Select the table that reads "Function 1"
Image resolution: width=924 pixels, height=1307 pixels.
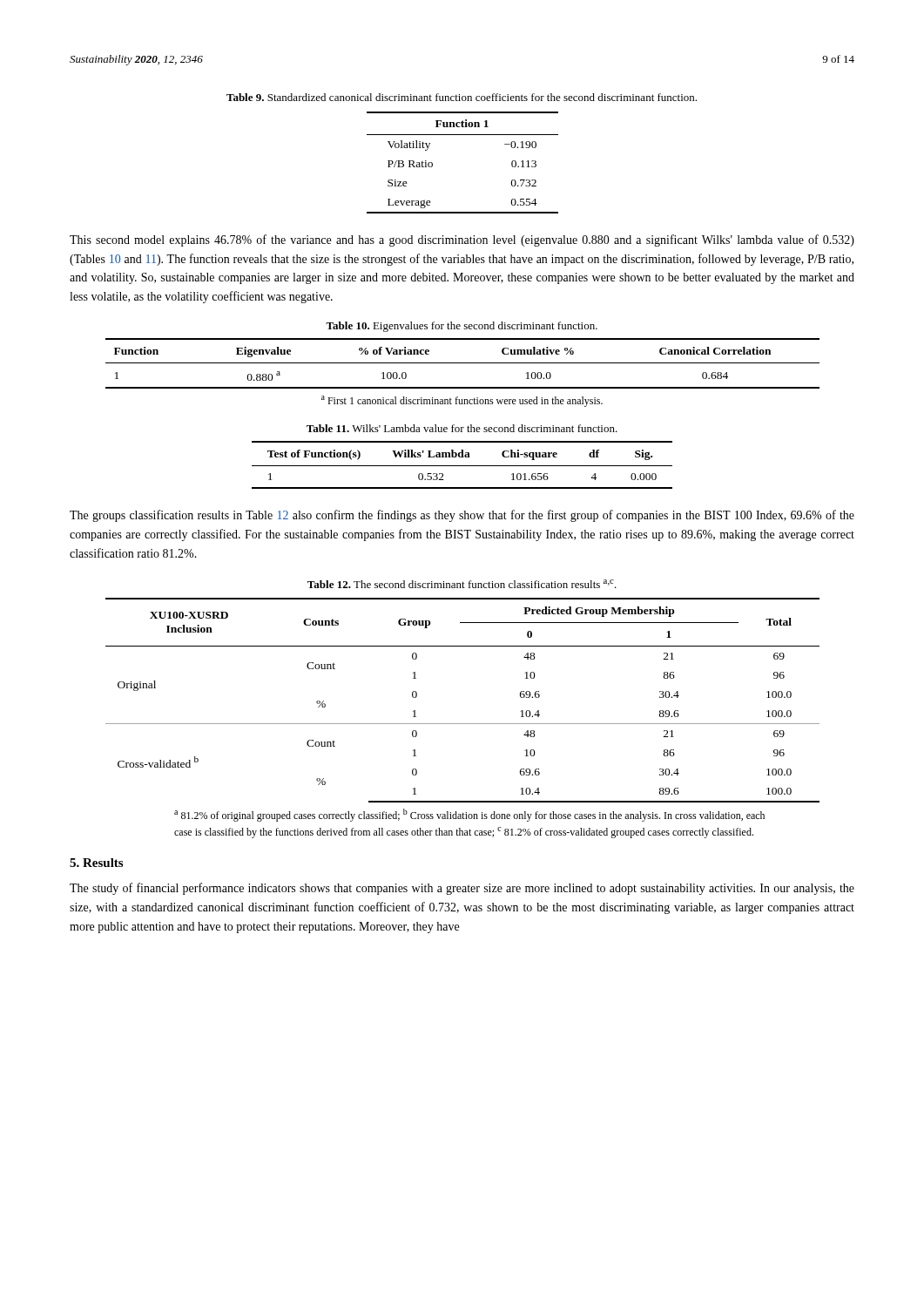[x=462, y=162]
